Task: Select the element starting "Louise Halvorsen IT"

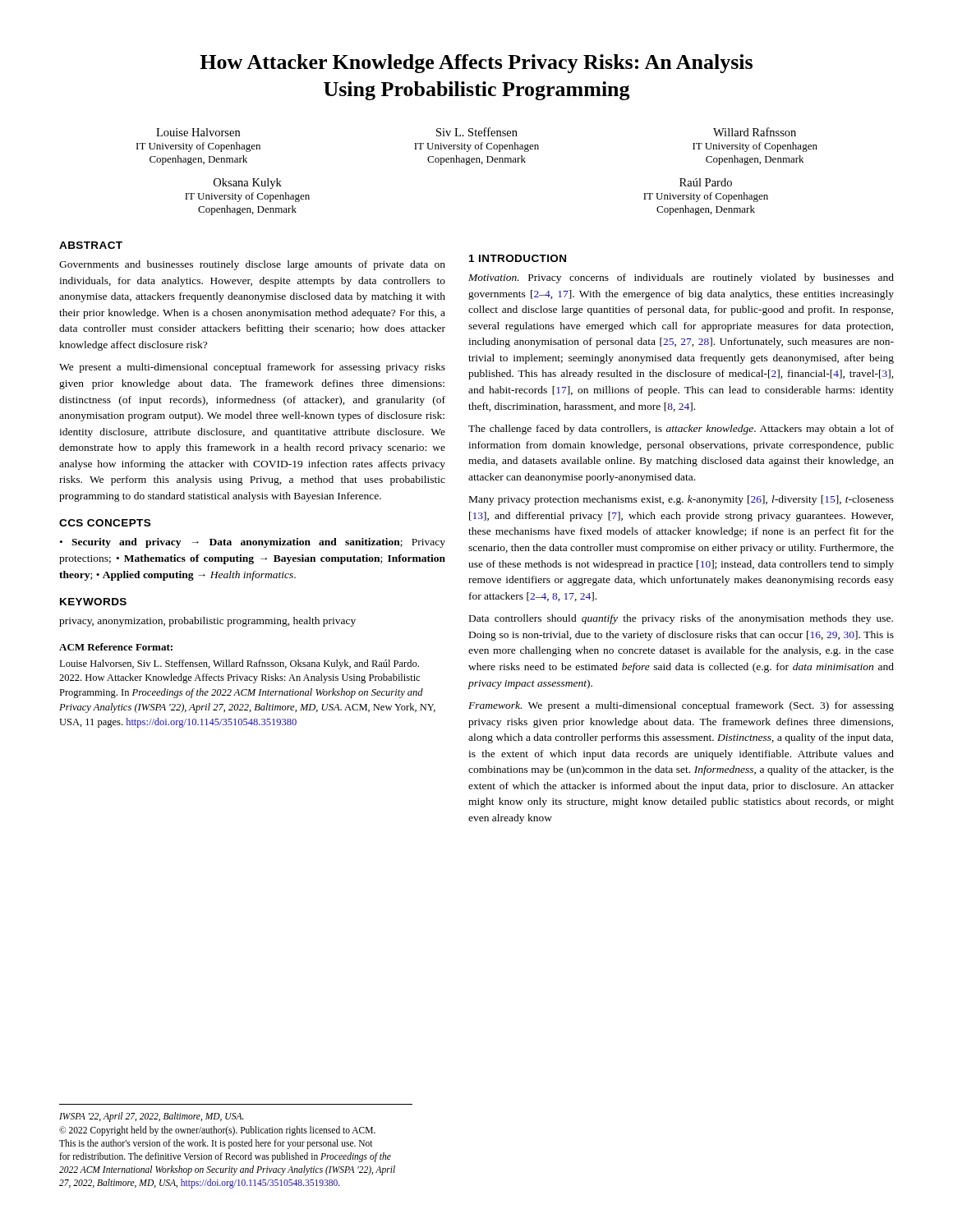Action: click(476, 146)
